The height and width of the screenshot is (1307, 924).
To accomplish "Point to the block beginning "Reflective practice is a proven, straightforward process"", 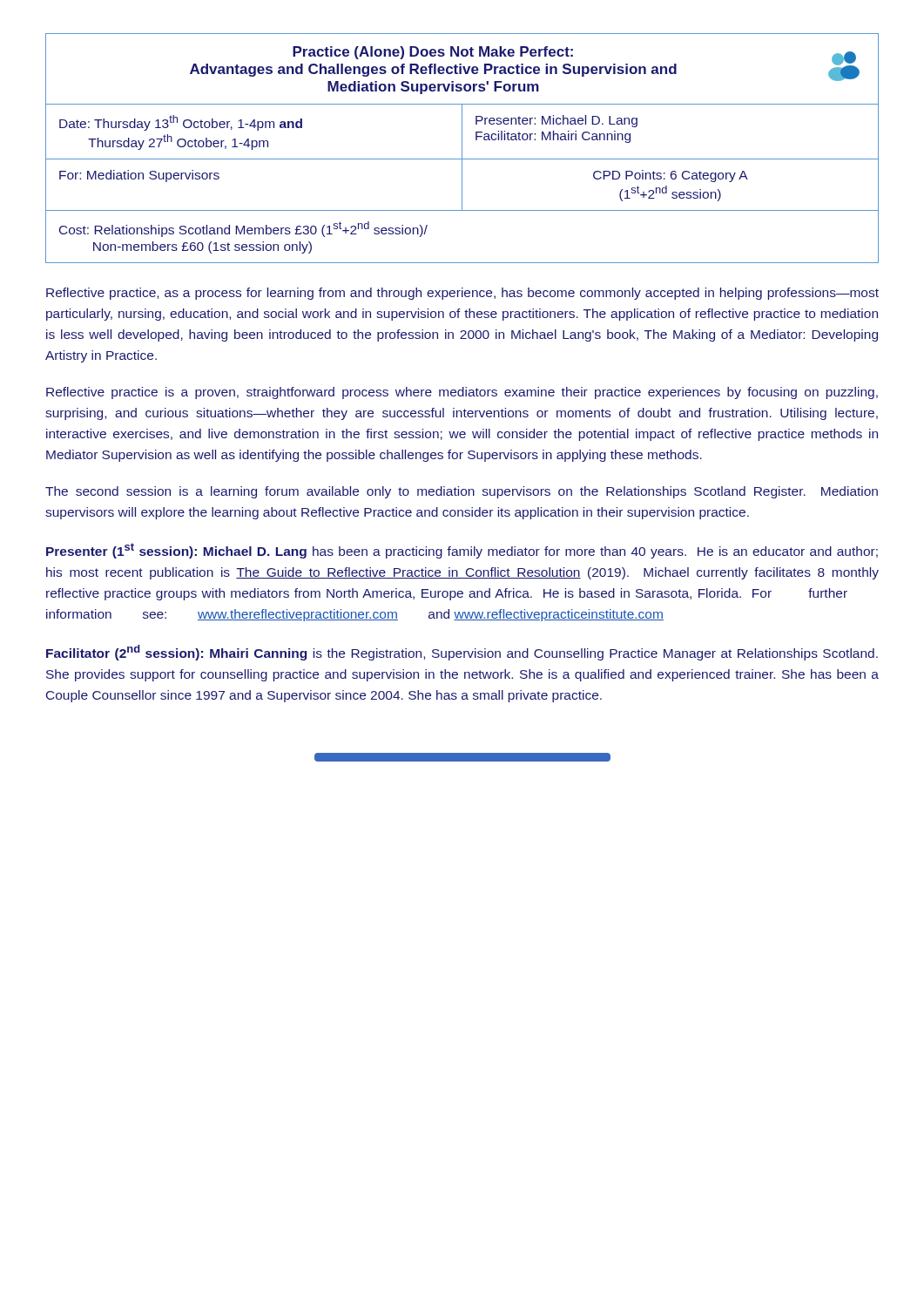I will pos(462,423).
